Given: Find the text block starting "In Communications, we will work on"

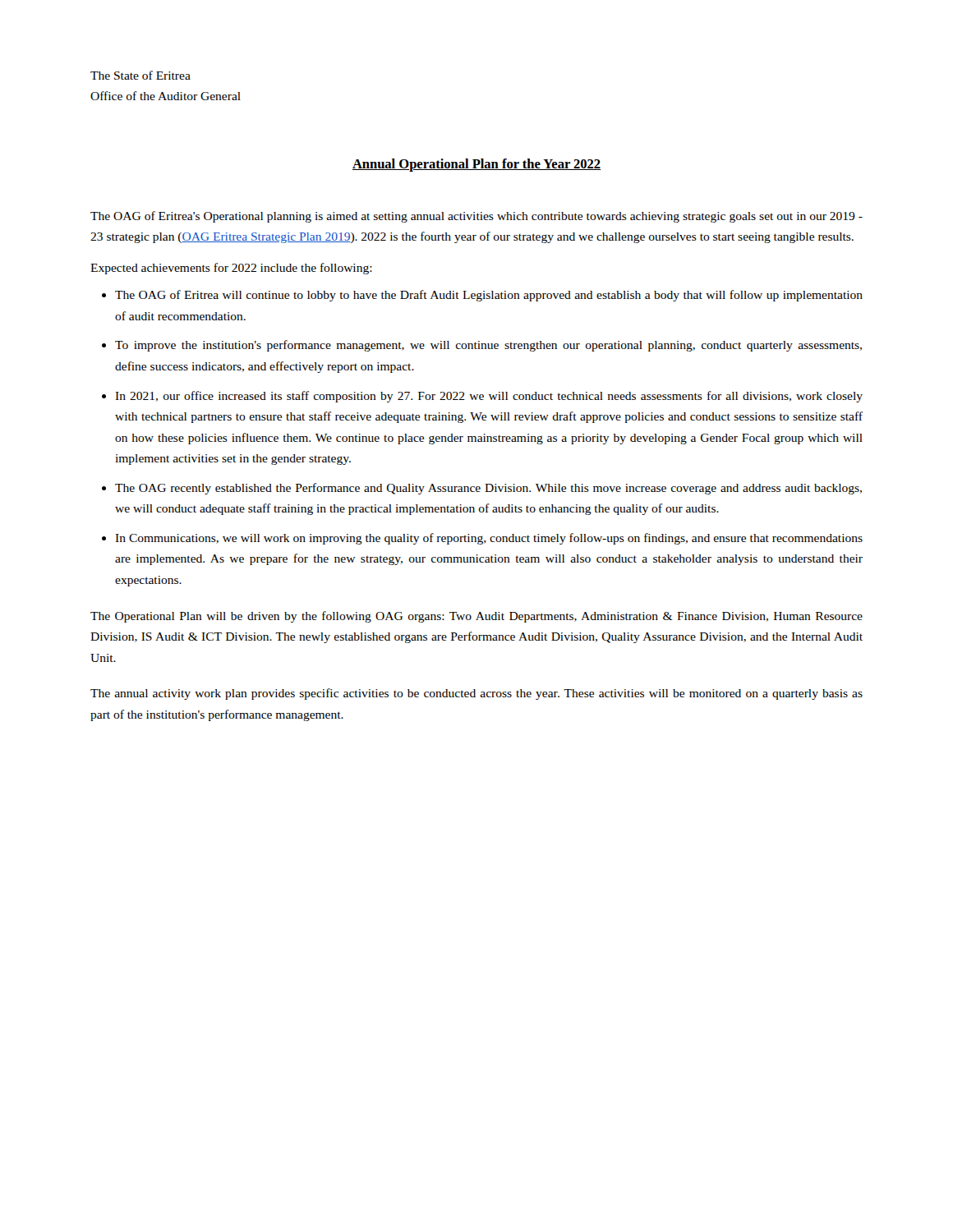Looking at the screenshot, I should point(489,559).
